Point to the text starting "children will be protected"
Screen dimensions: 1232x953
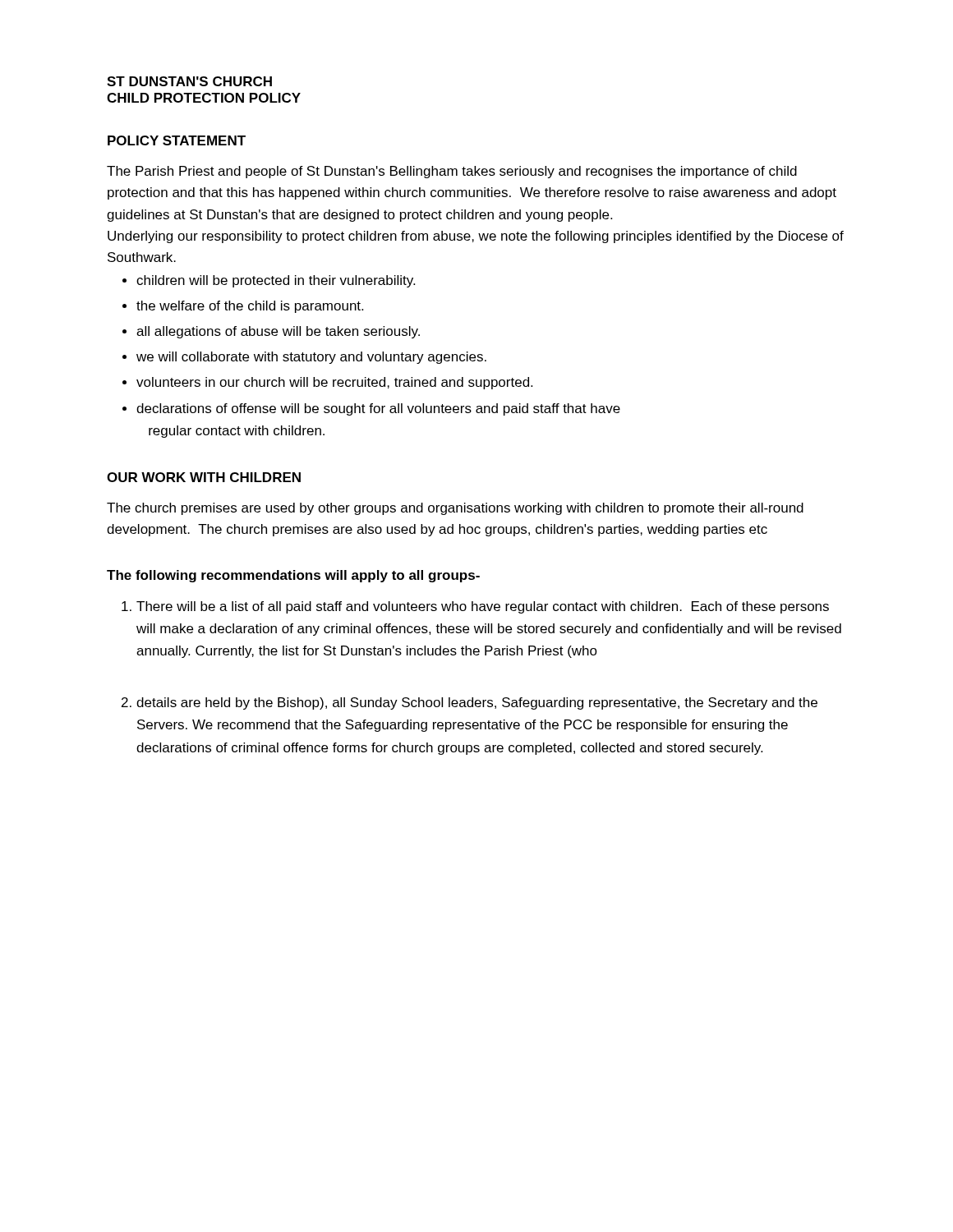(x=276, y=281)
